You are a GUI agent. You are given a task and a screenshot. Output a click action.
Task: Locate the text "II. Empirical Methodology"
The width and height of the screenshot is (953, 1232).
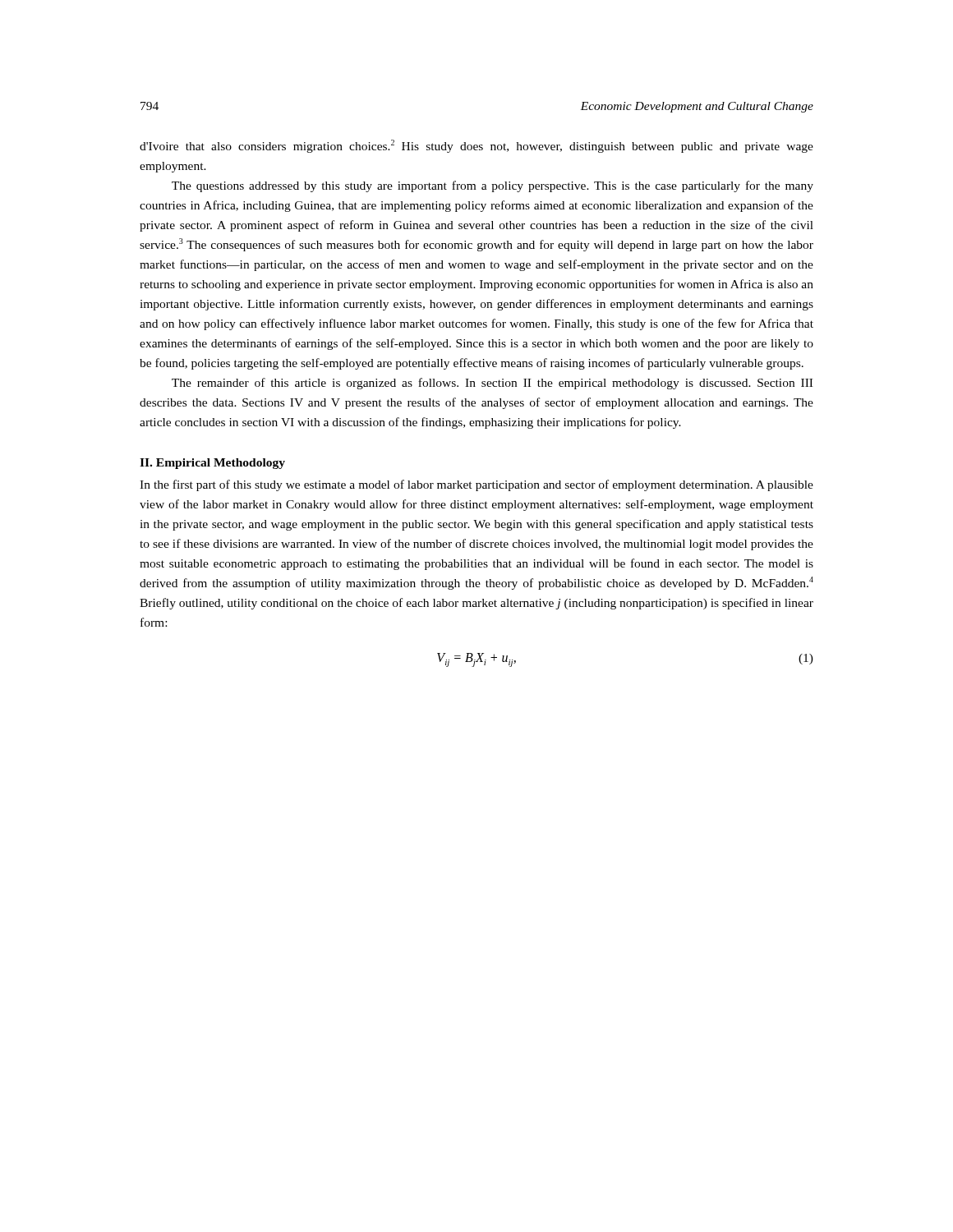[x=212, y=462]
